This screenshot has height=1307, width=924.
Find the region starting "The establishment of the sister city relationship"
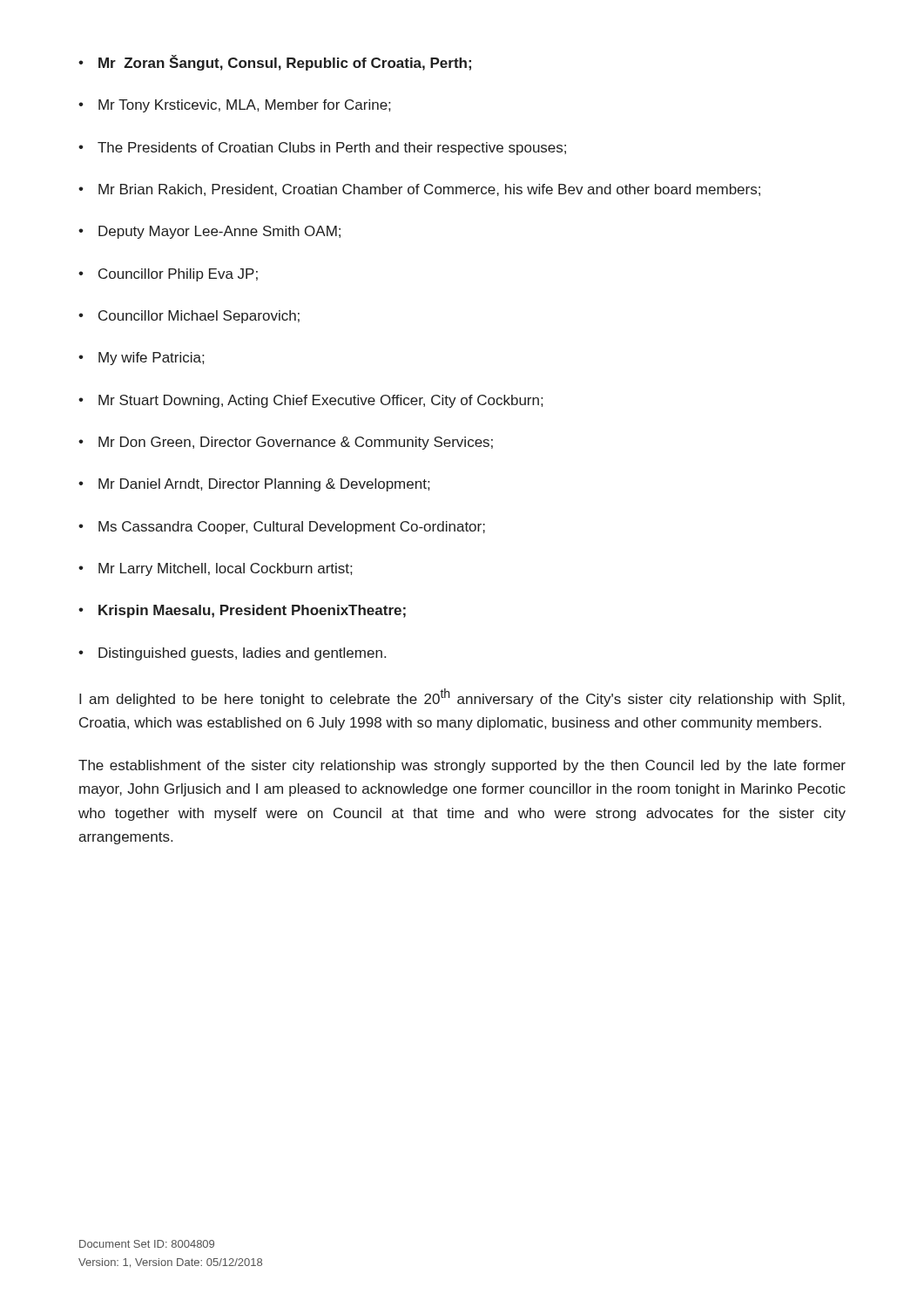462,801
